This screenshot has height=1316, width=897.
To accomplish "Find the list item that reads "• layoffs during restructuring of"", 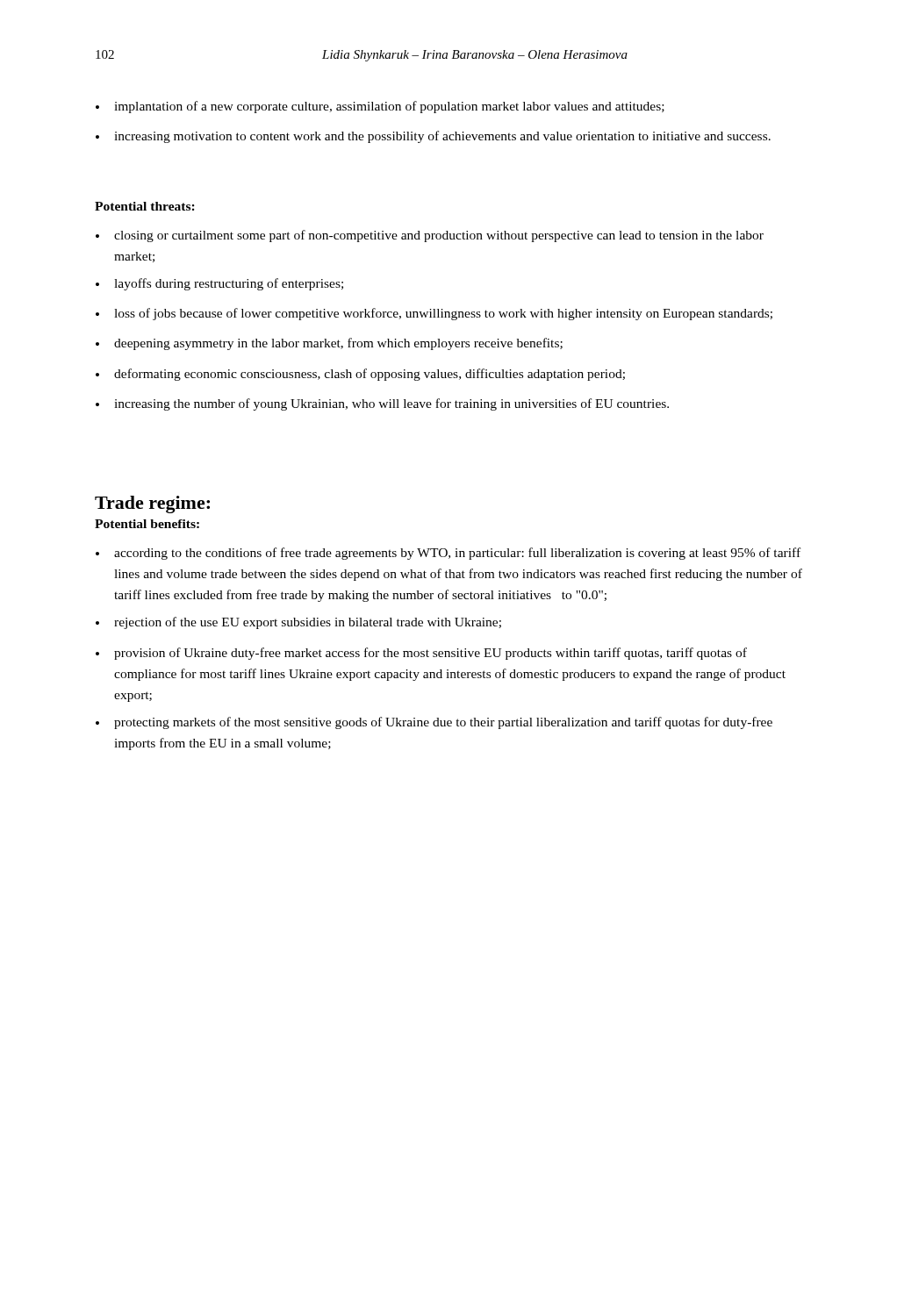I will 219,284.
